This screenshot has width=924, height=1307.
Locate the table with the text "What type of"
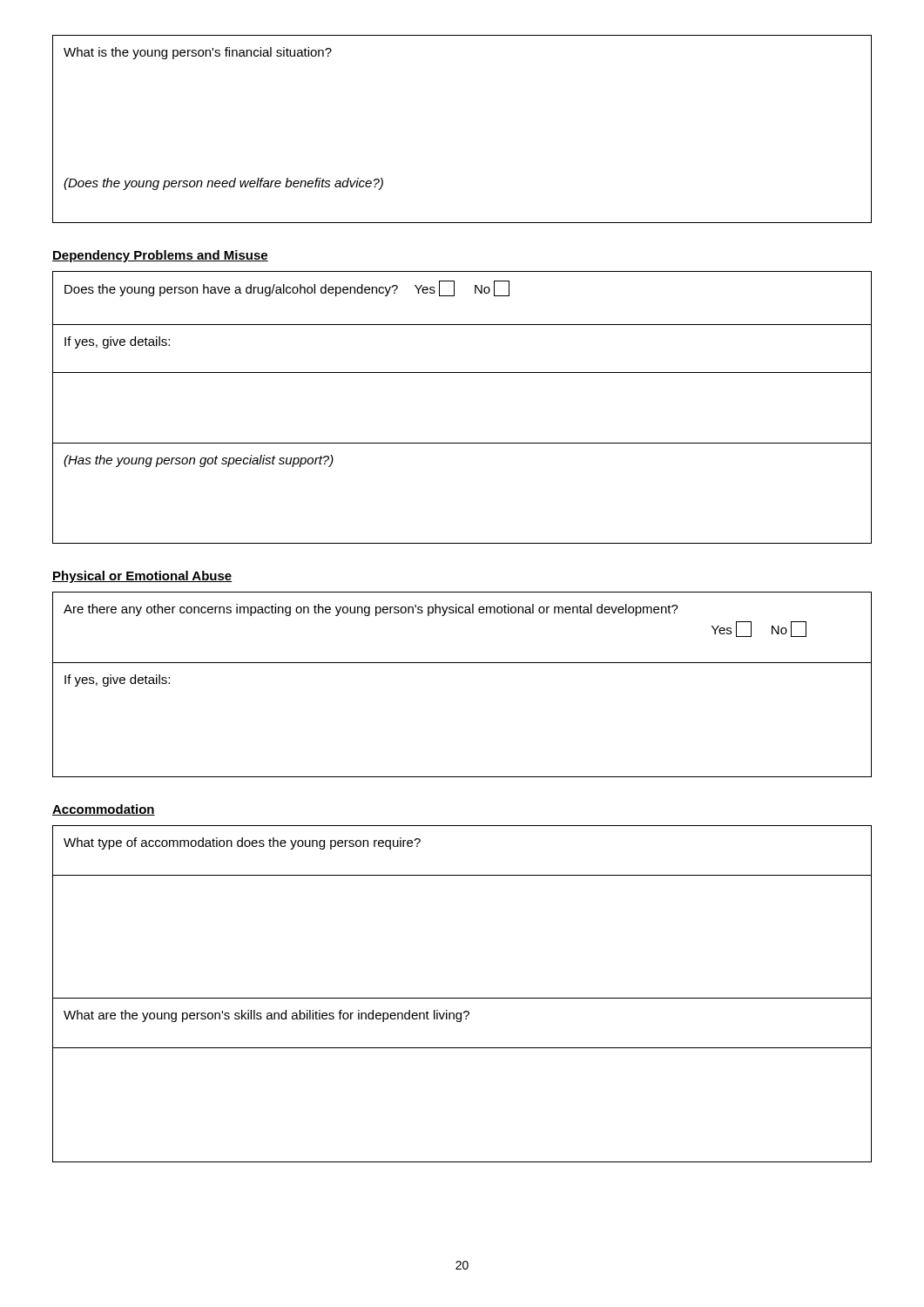462,994
